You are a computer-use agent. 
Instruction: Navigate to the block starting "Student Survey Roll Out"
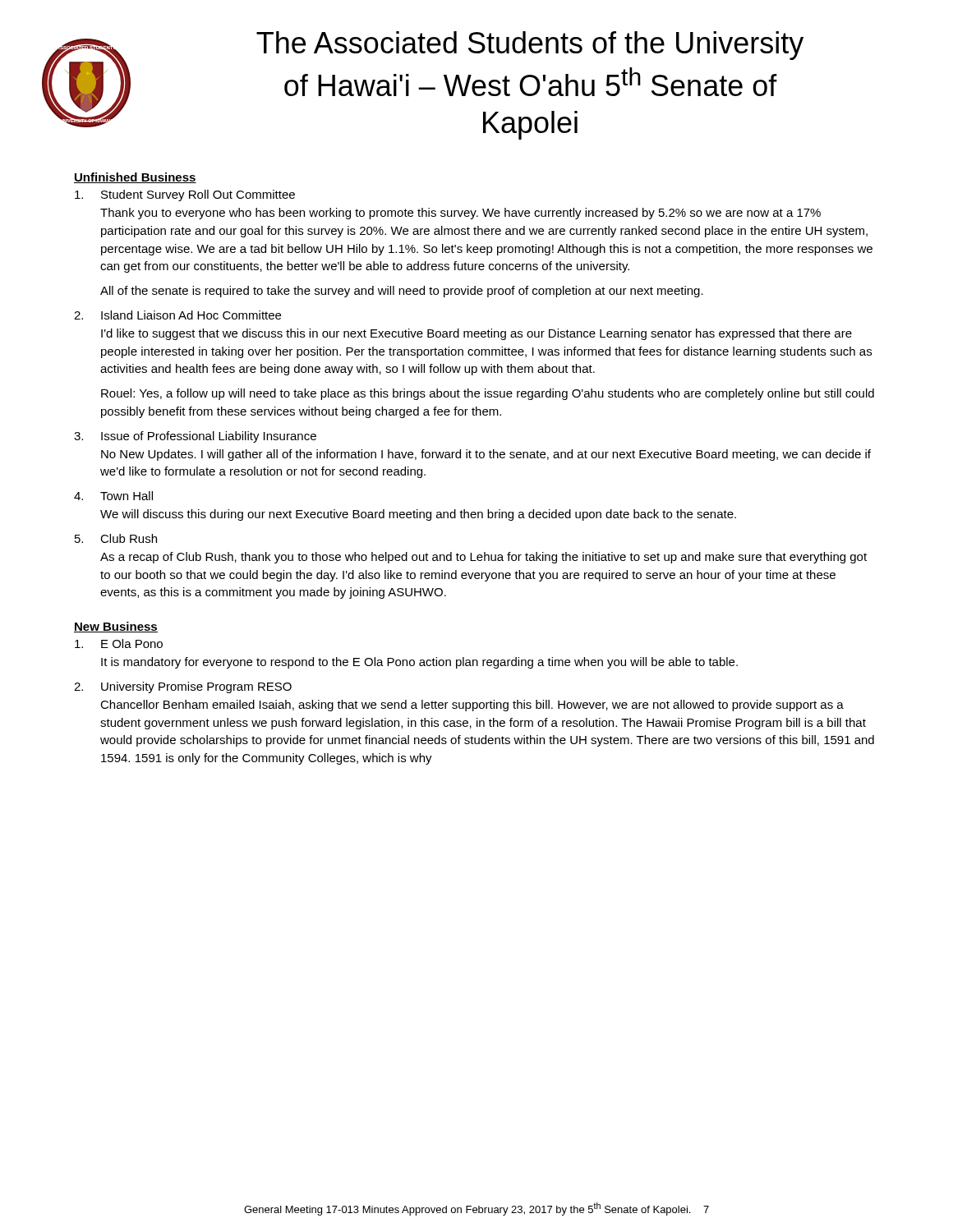coord(476,243)
